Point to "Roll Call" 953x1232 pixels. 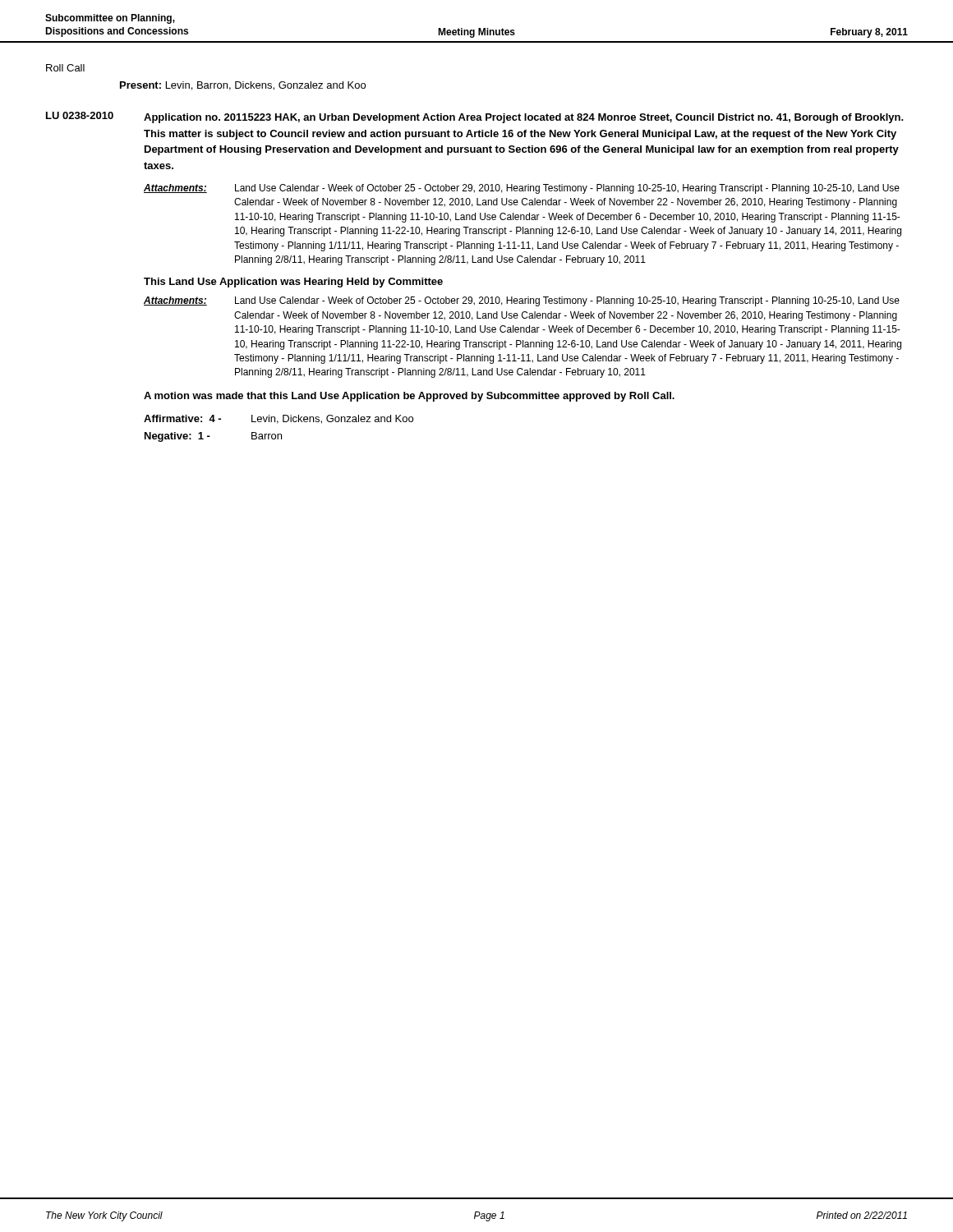[65, 68]
